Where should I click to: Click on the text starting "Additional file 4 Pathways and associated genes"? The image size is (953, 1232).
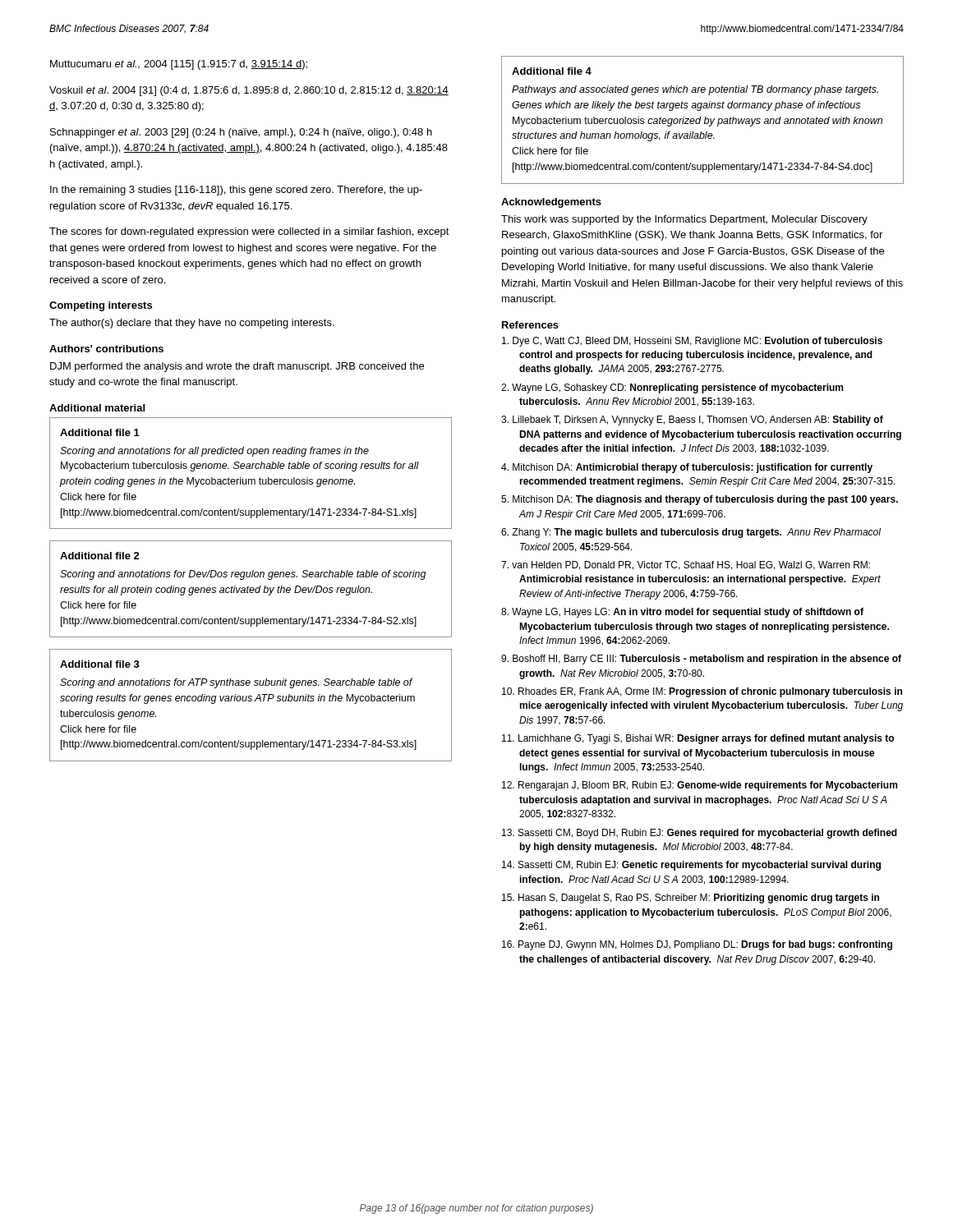702,120
